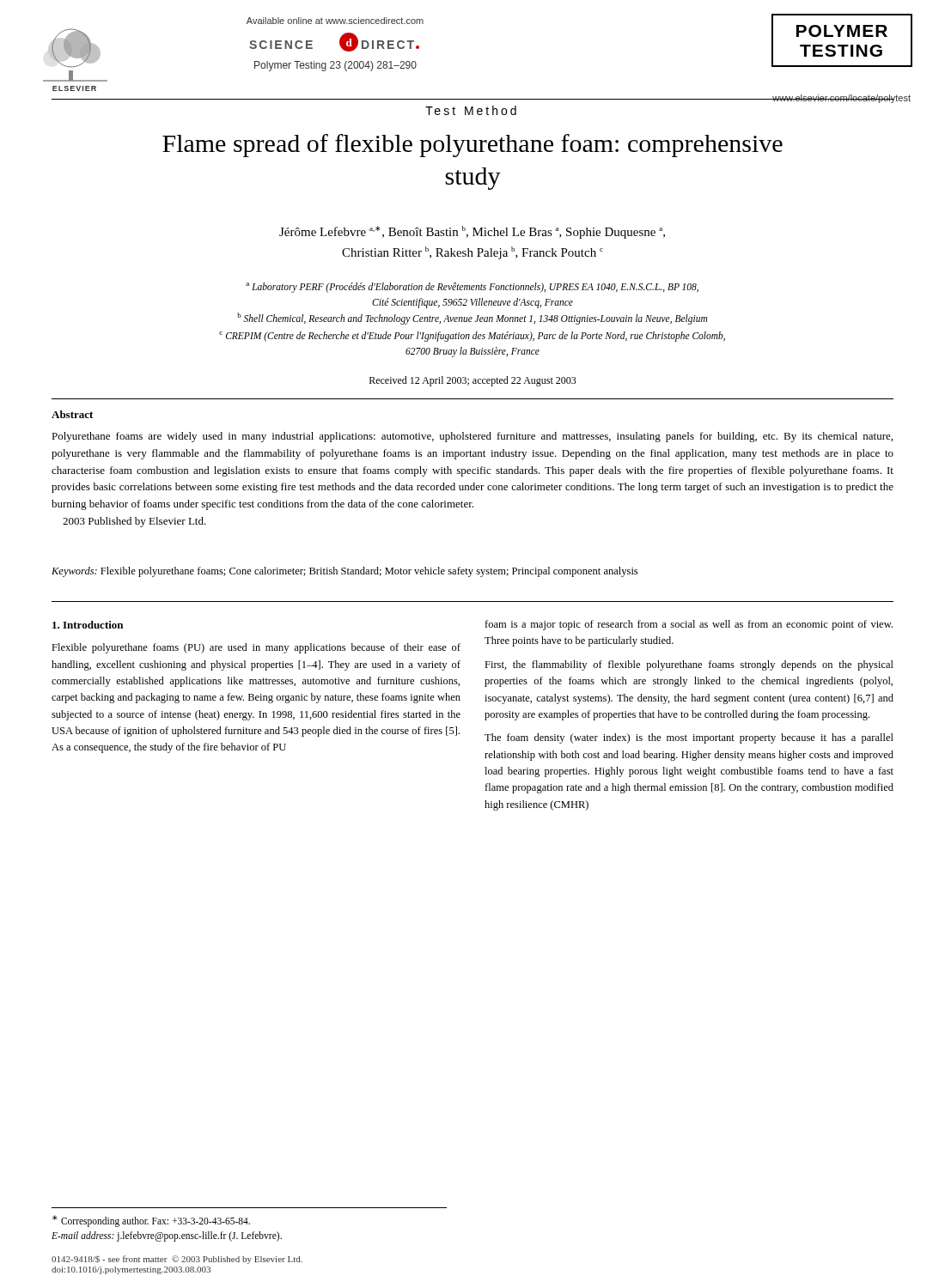
Task: Locate the region starting "∗ Corresponding author. Fax: +33-3-20-43-65-84. E-mail address: j.lefebvre@pop.ensc-lille.fr"
Action: 167,1227
